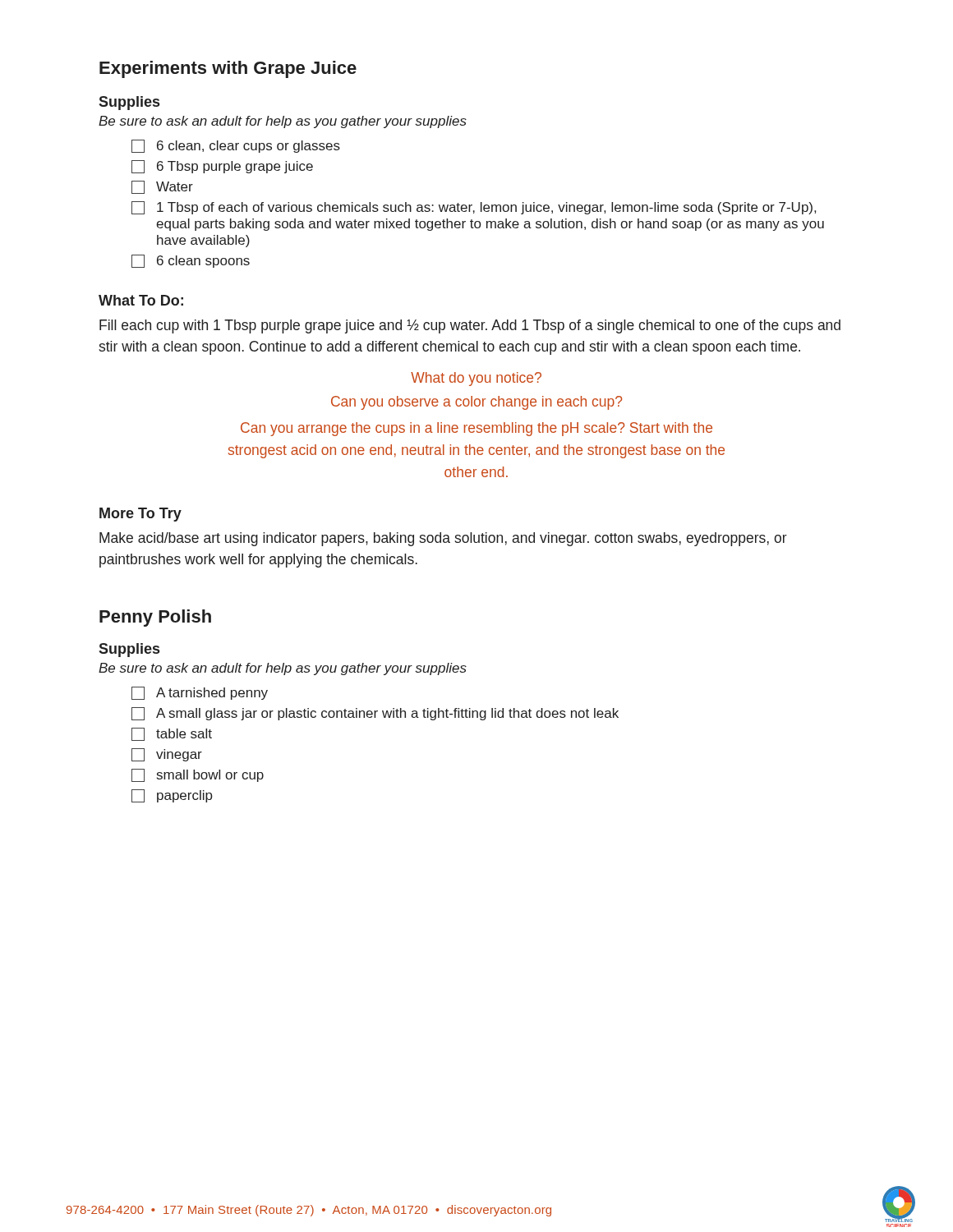Image resolution: width=953 pixels, height=1232 pixels.
Task: Navigate to the element starting "Can you observe a color"
Action: 476,401
